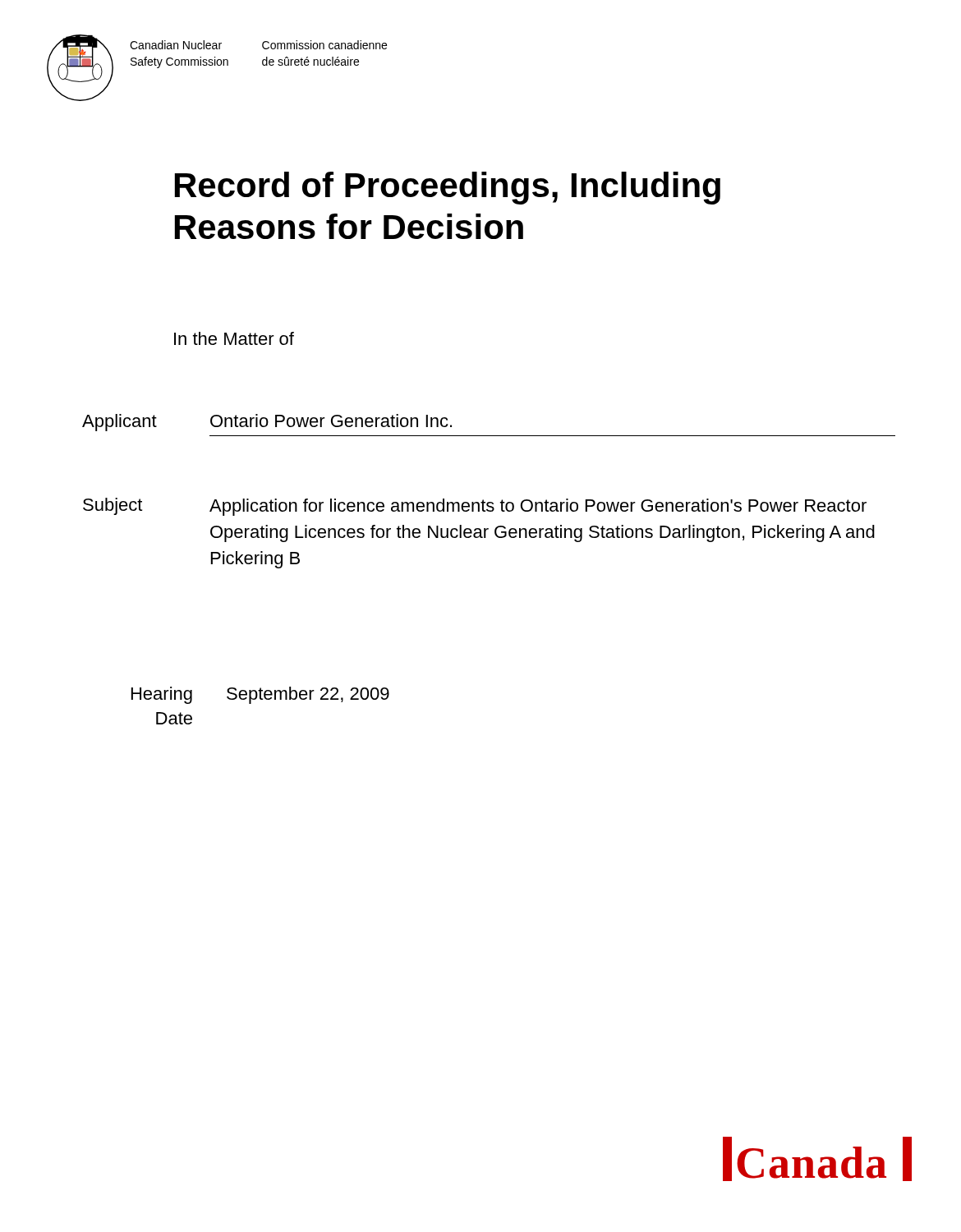Select the text block with the text "Subject Application for licence amendments to Ontario Power"

point(489,532)
